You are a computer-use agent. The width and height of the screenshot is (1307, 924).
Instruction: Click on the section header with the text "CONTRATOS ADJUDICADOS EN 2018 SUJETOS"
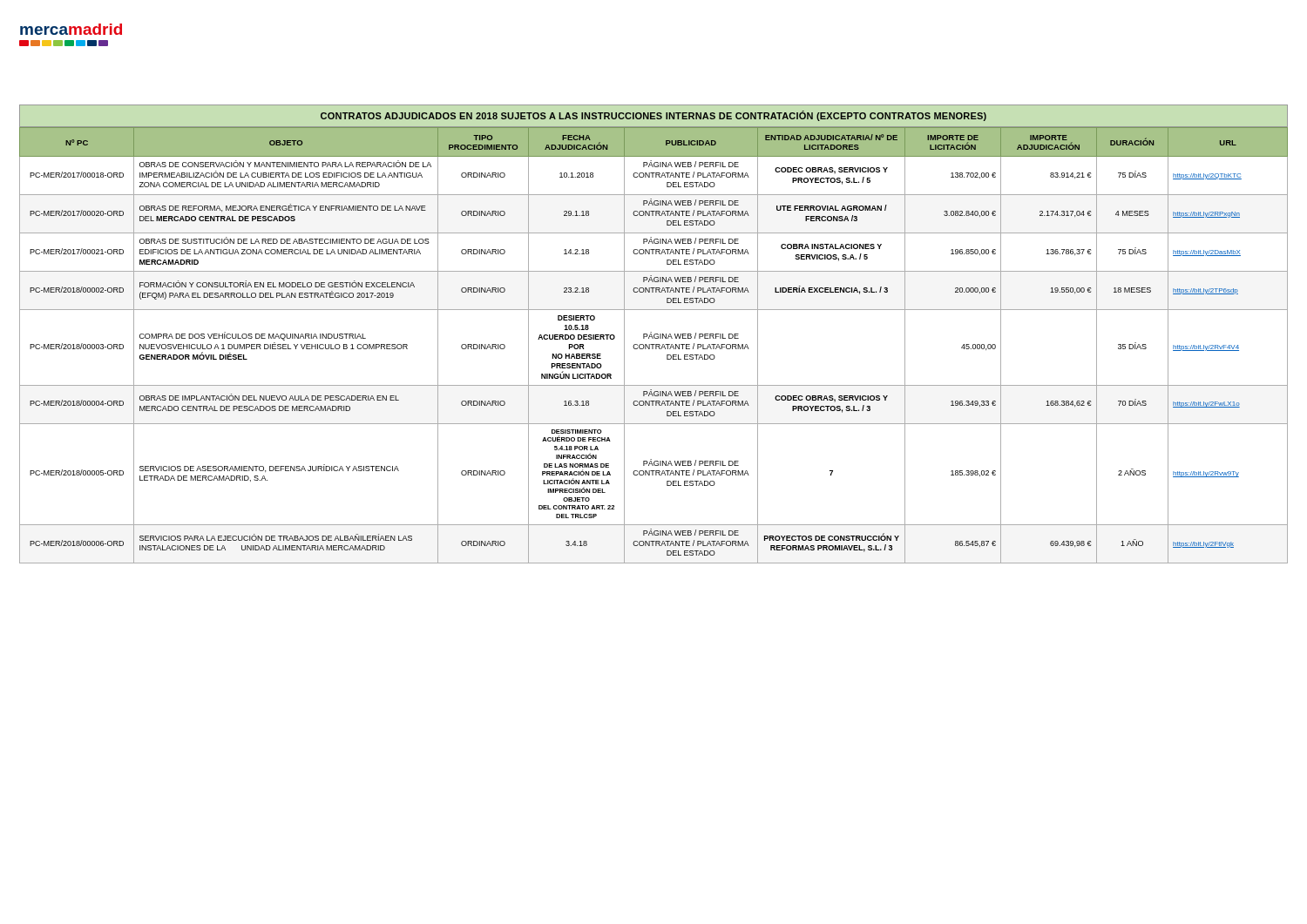[654, 116]
